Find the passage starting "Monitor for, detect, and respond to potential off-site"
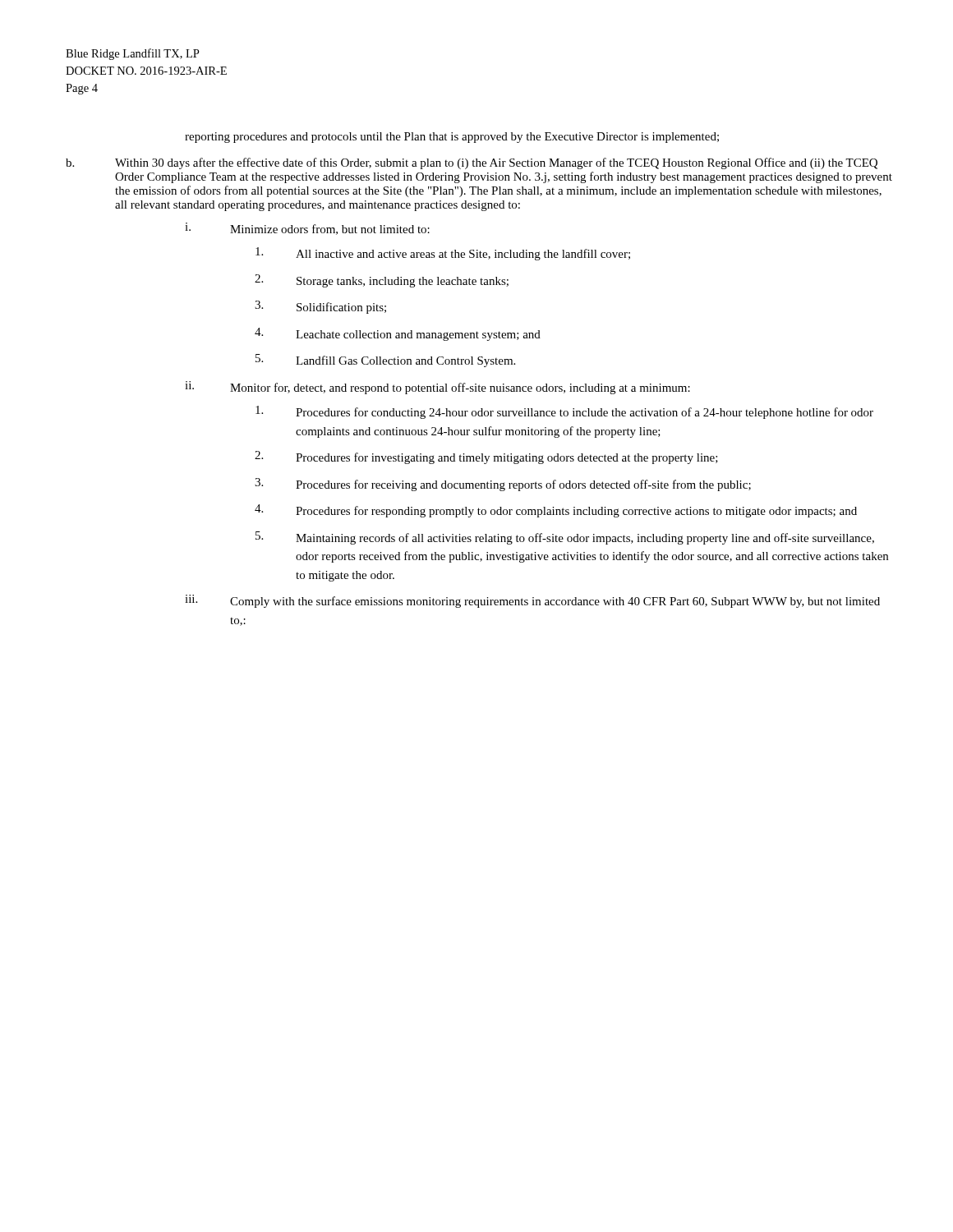 460,387
